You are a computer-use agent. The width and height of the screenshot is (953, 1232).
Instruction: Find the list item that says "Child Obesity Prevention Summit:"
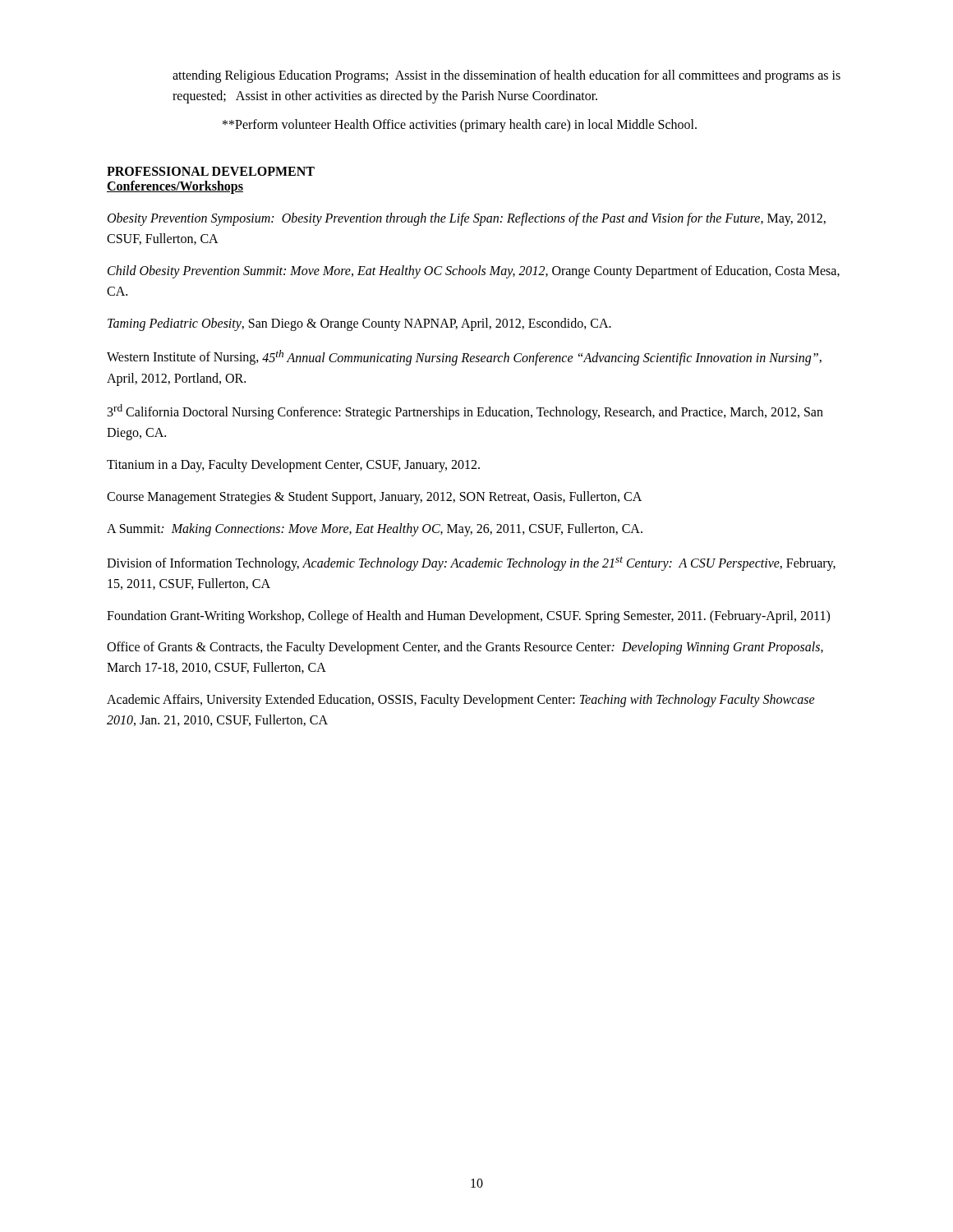click(x=473, y=281)
